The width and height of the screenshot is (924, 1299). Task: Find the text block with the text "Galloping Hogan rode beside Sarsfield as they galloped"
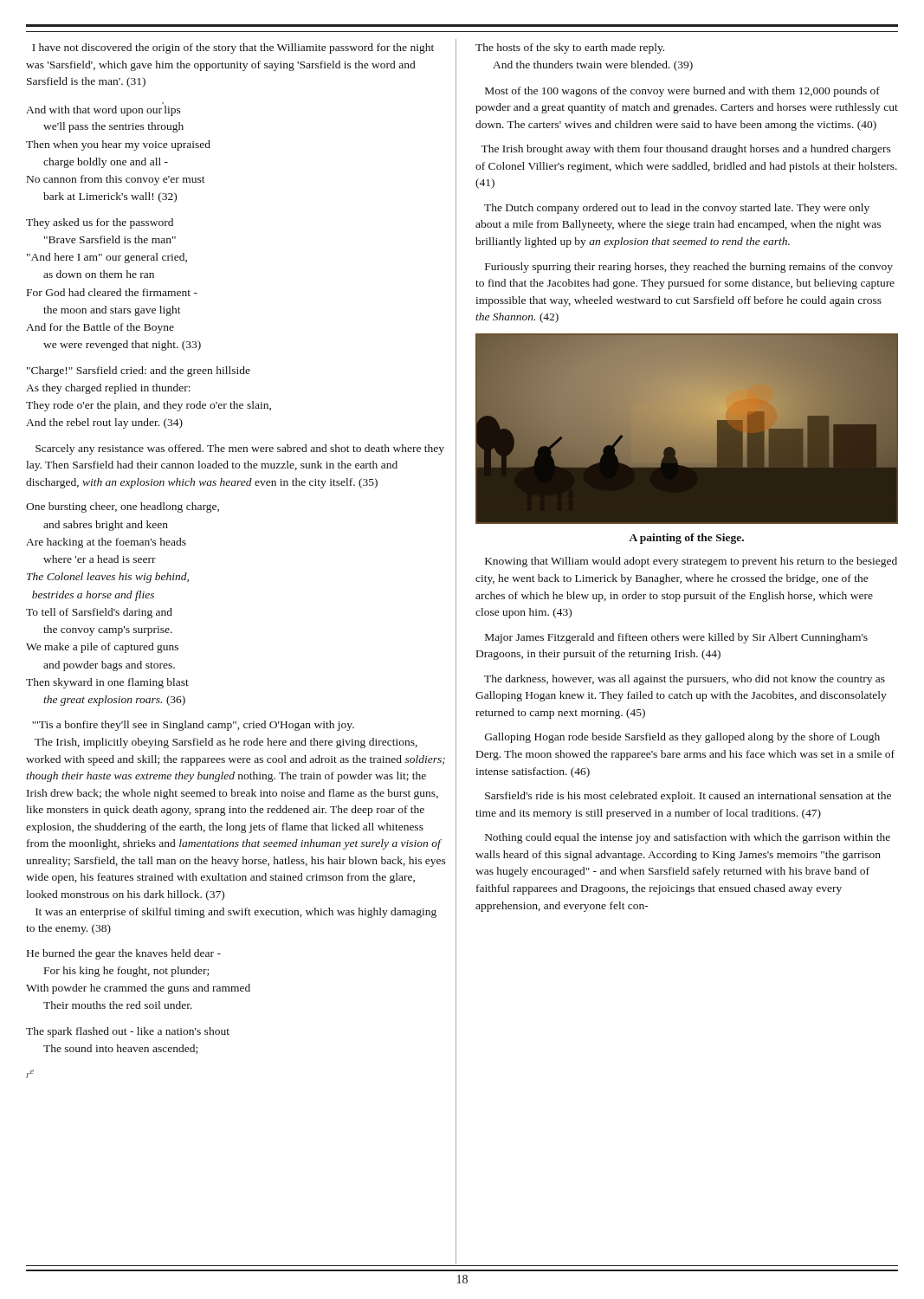click(x=685, y=754)
